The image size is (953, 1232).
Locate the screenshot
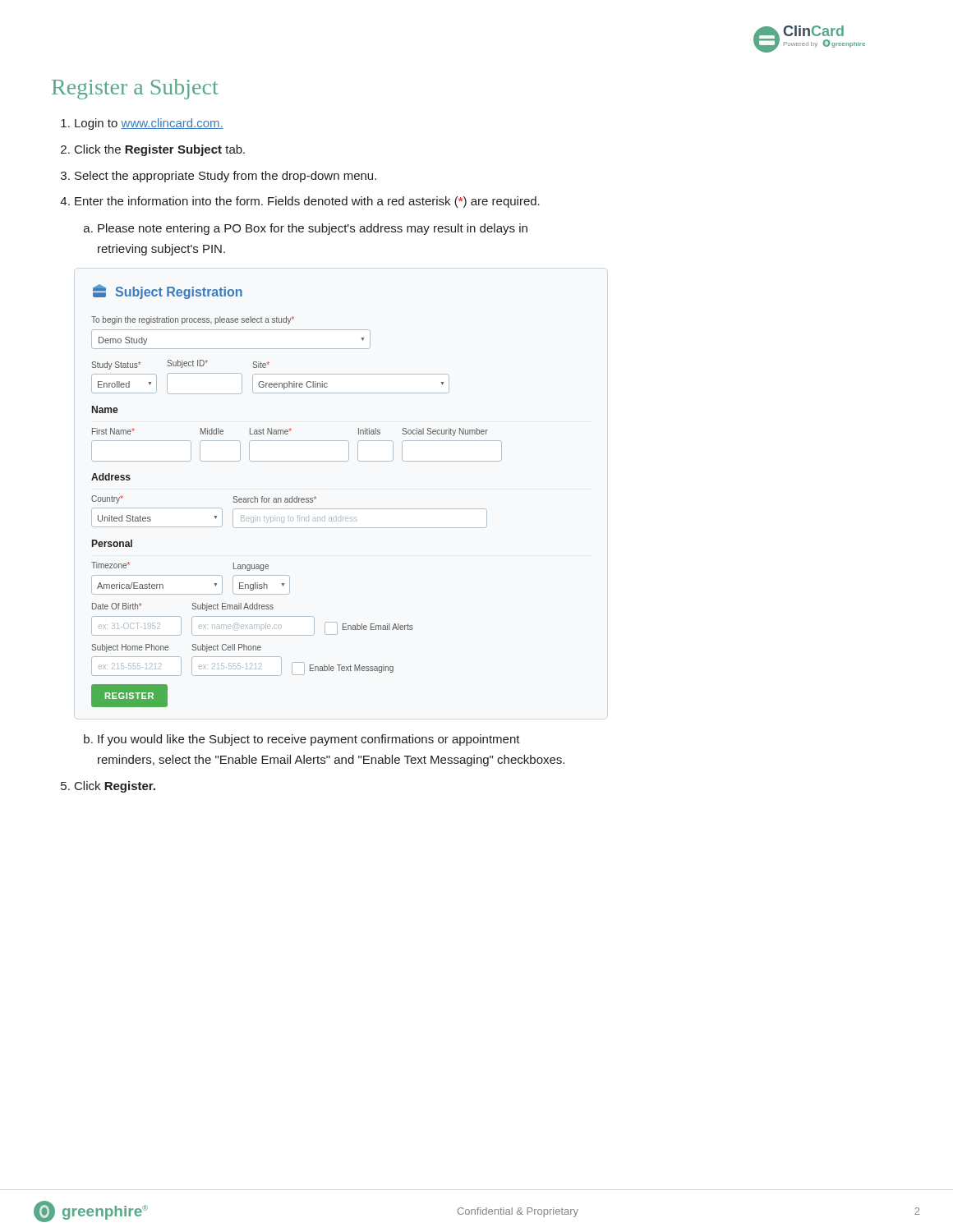tap(341, 494)
